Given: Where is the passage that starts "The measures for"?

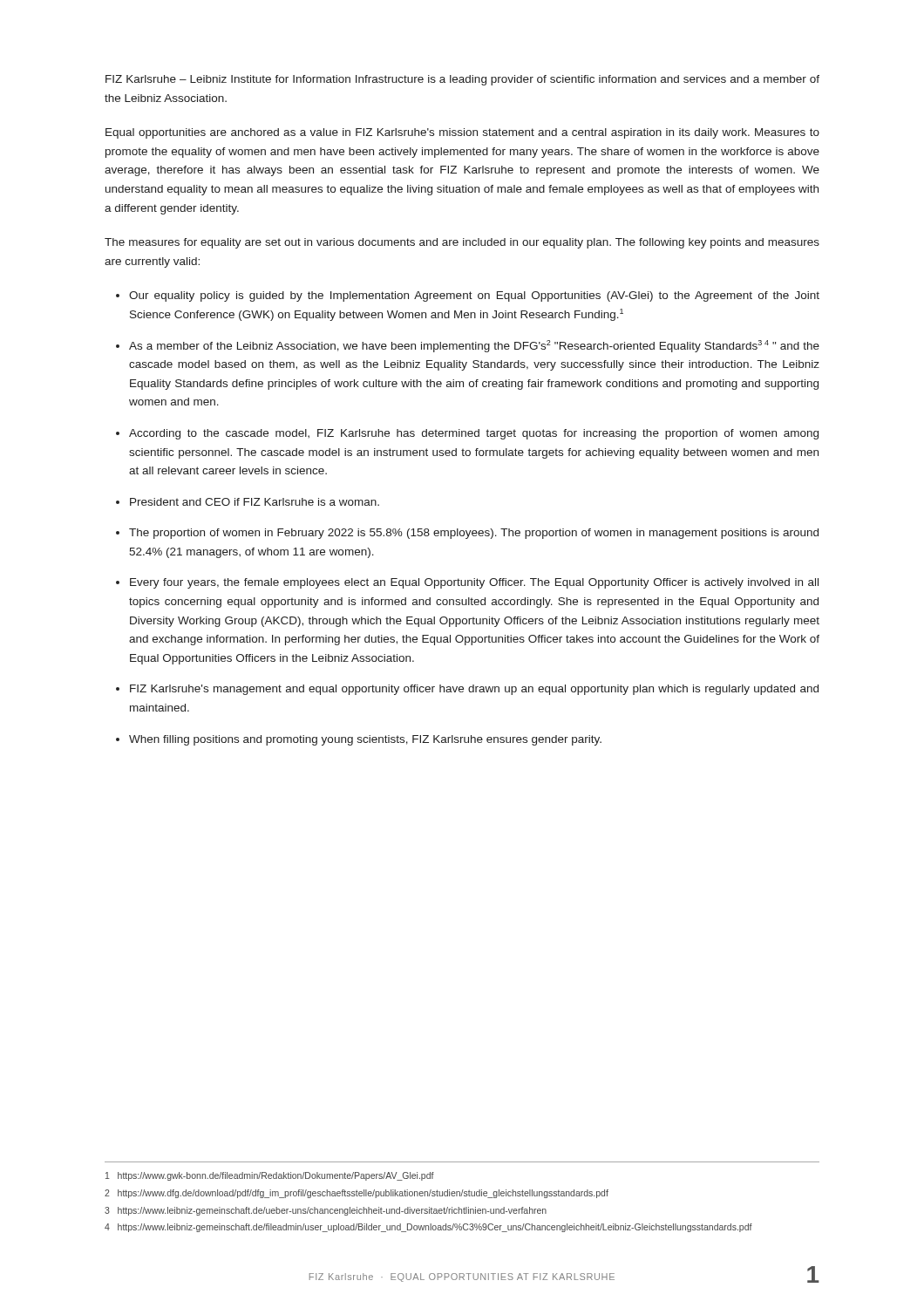Looking at the screenshot, I should pos(462,252).
